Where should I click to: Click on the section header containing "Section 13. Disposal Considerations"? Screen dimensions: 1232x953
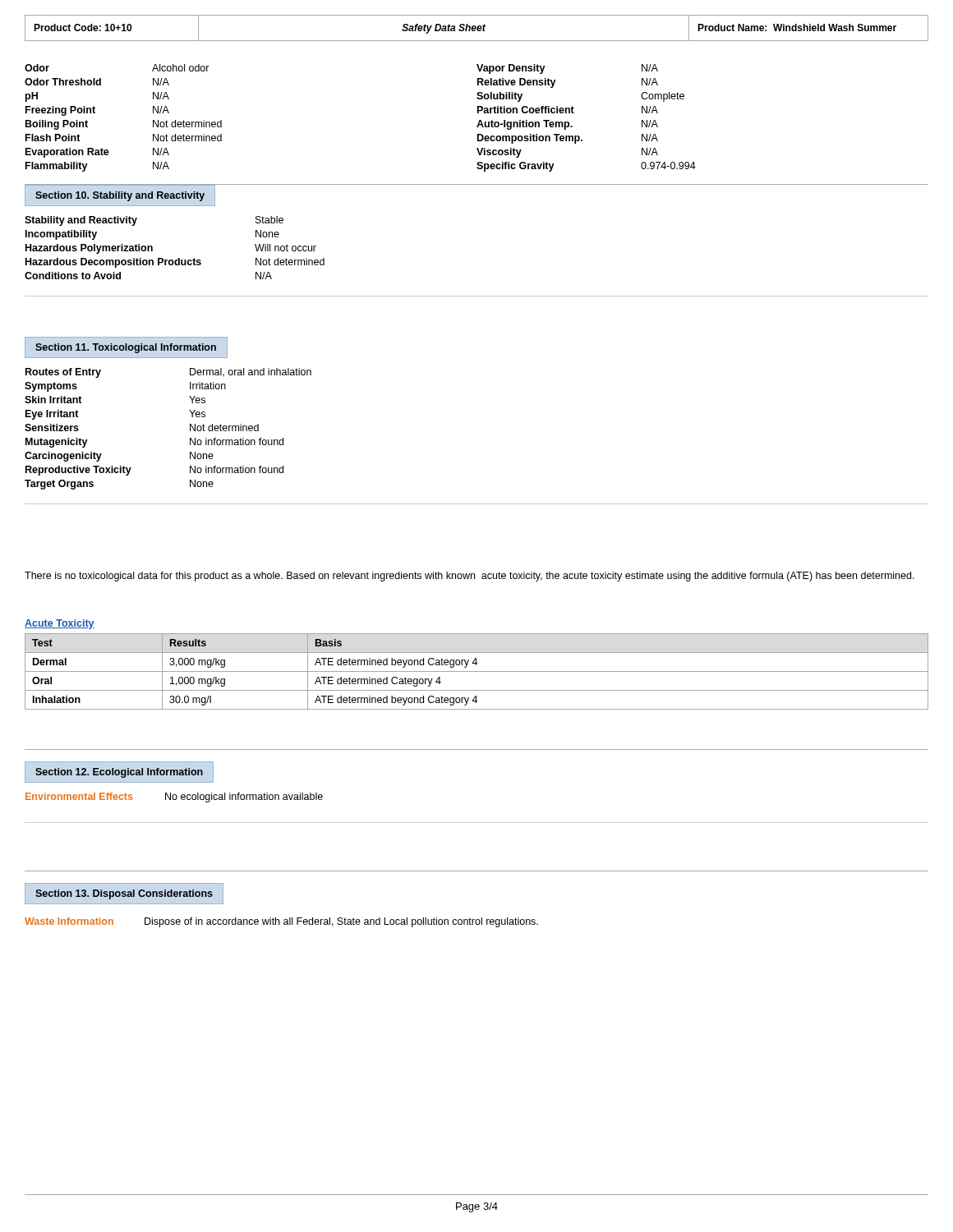coord(124,894)
